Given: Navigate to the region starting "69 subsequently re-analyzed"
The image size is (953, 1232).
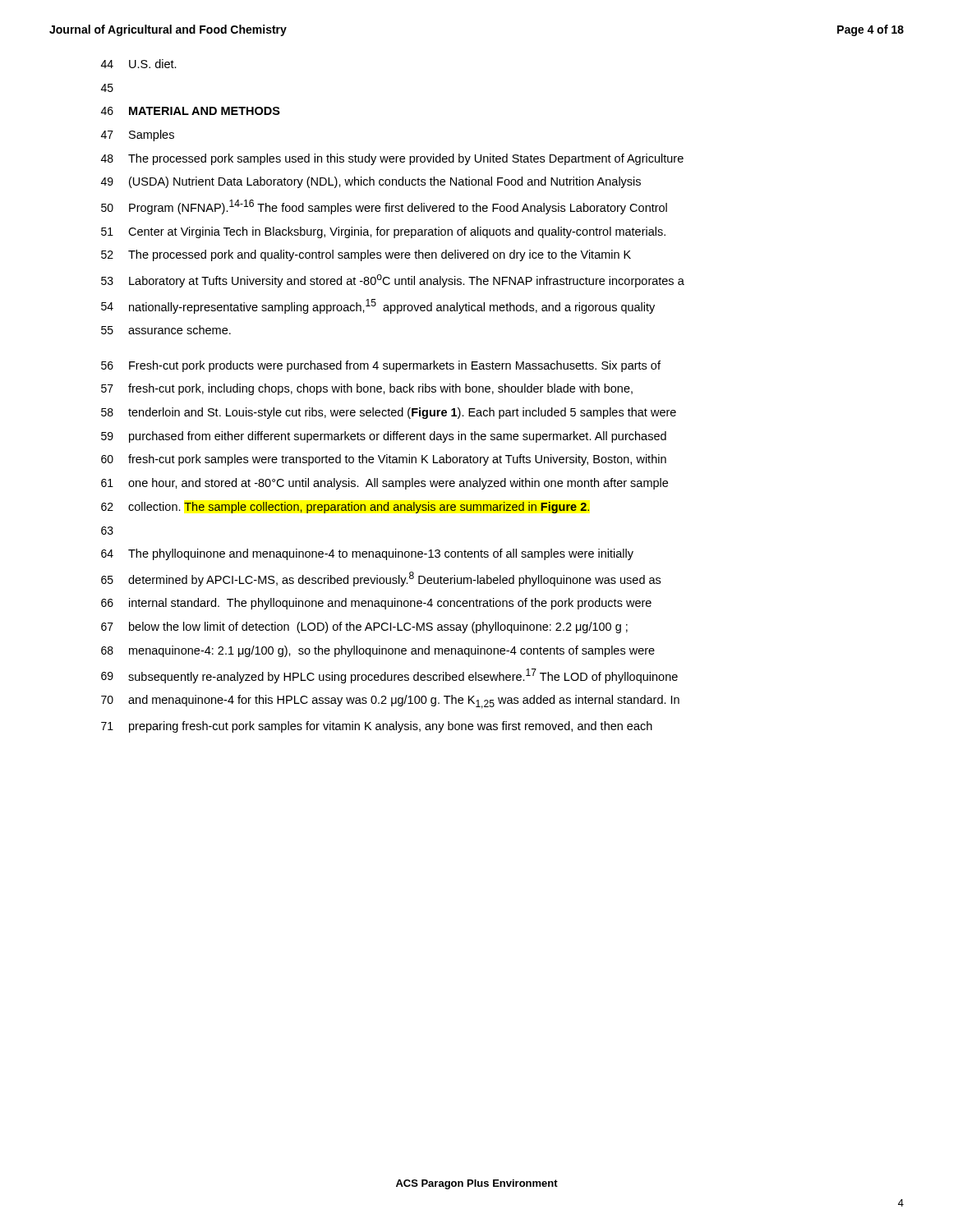Looking at the screenshot, I should (x=476, y=675).
